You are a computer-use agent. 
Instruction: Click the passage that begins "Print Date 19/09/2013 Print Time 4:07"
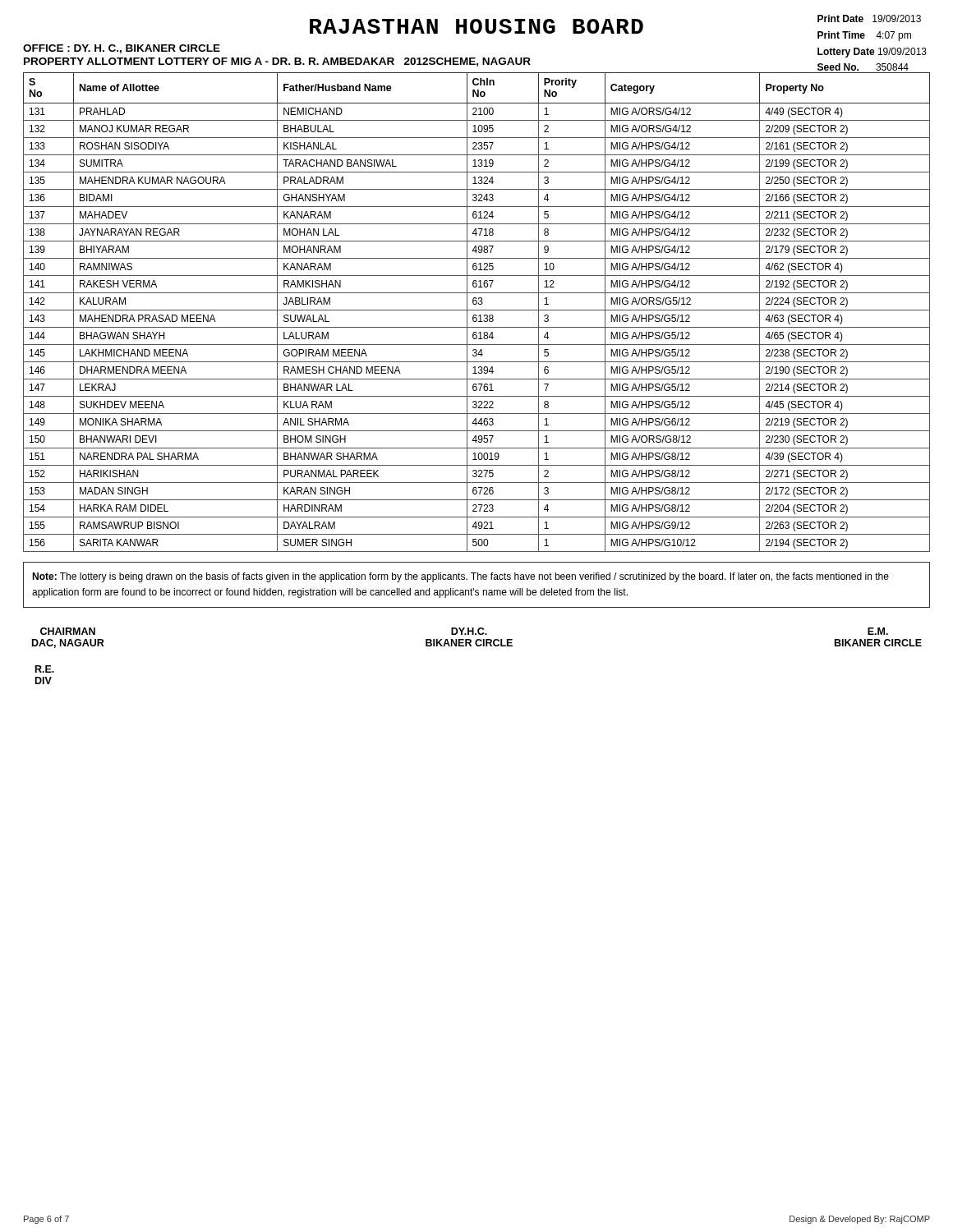[x=872, y=44]
